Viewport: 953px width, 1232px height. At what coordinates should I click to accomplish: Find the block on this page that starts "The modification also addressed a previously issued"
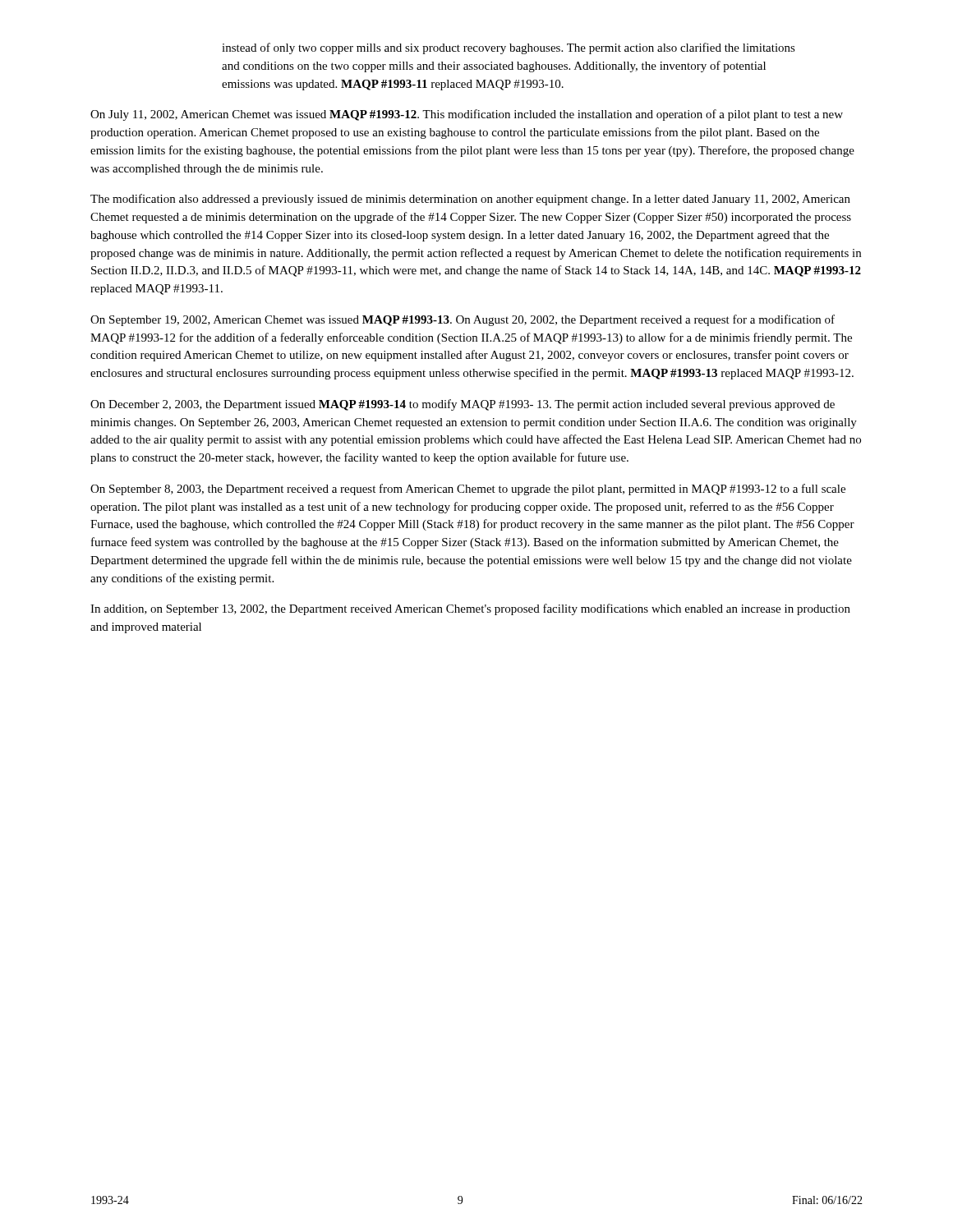click(476, 244)
